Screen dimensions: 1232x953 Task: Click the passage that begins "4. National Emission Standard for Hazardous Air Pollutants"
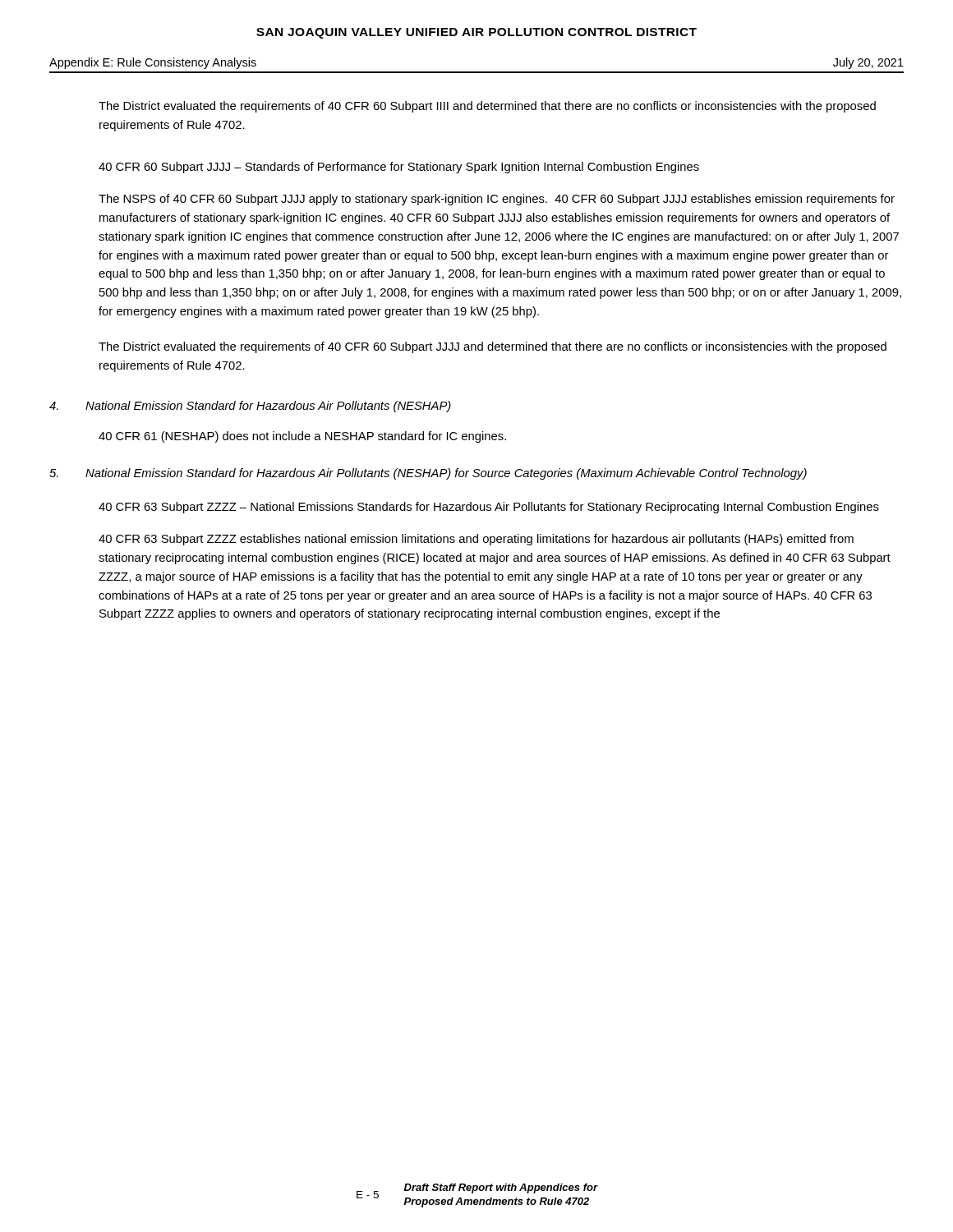[250, 407]
